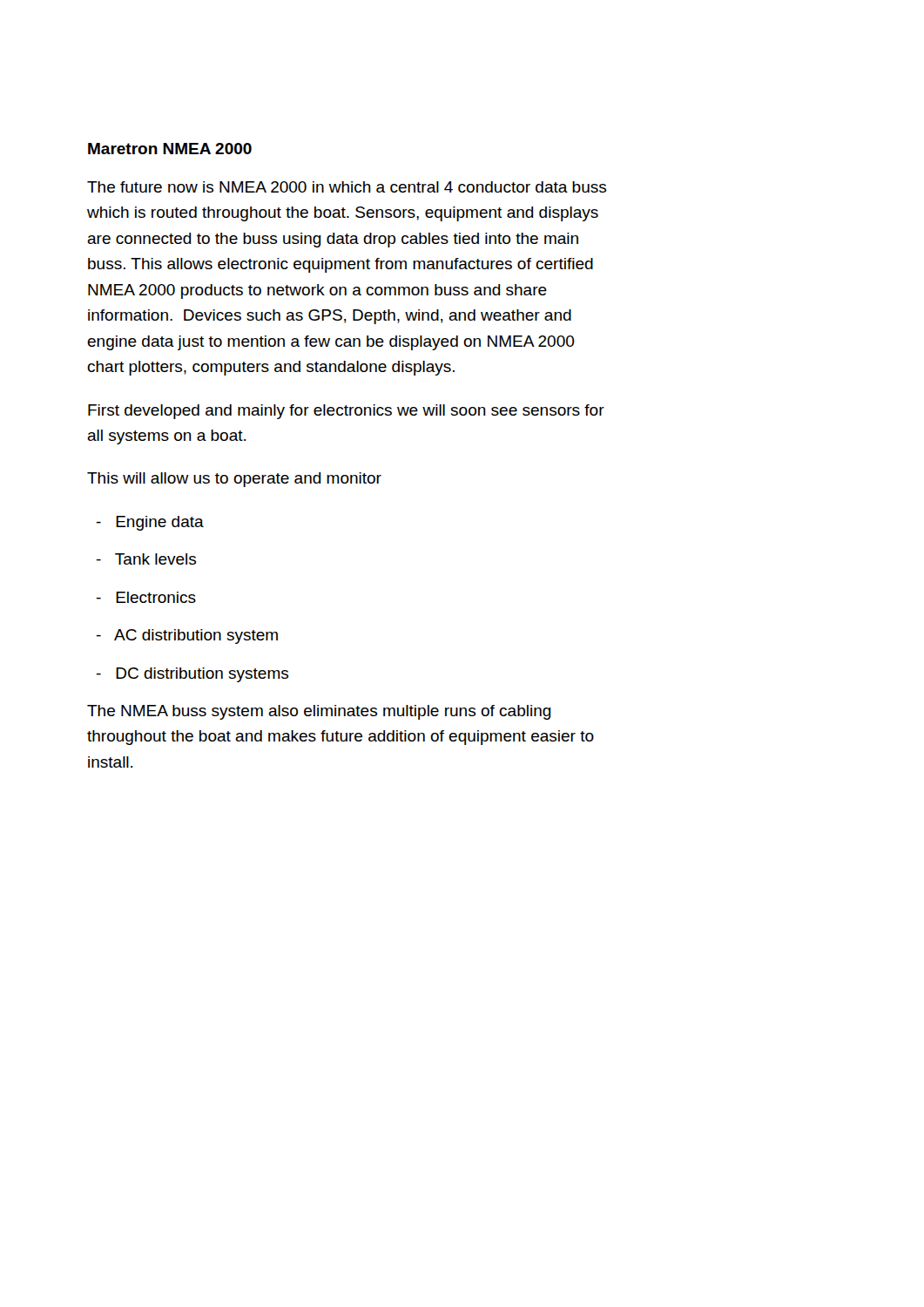924x1307 pixels.
Task: Select the text block containing "This will allow us to operate"
Action: (x=234, y=478)
